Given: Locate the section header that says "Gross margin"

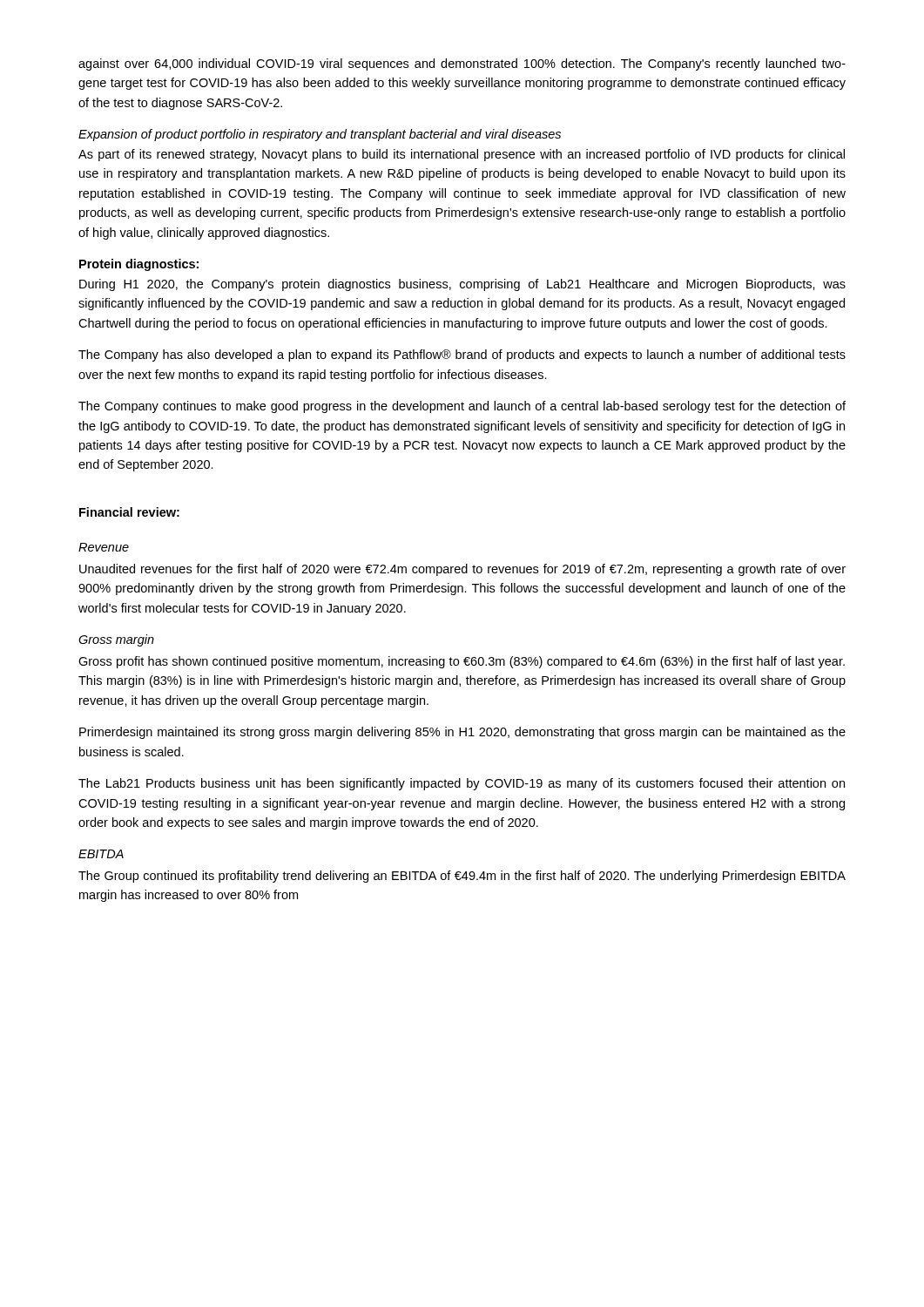Looking at the screenshot, I should [x=116, y=640].
